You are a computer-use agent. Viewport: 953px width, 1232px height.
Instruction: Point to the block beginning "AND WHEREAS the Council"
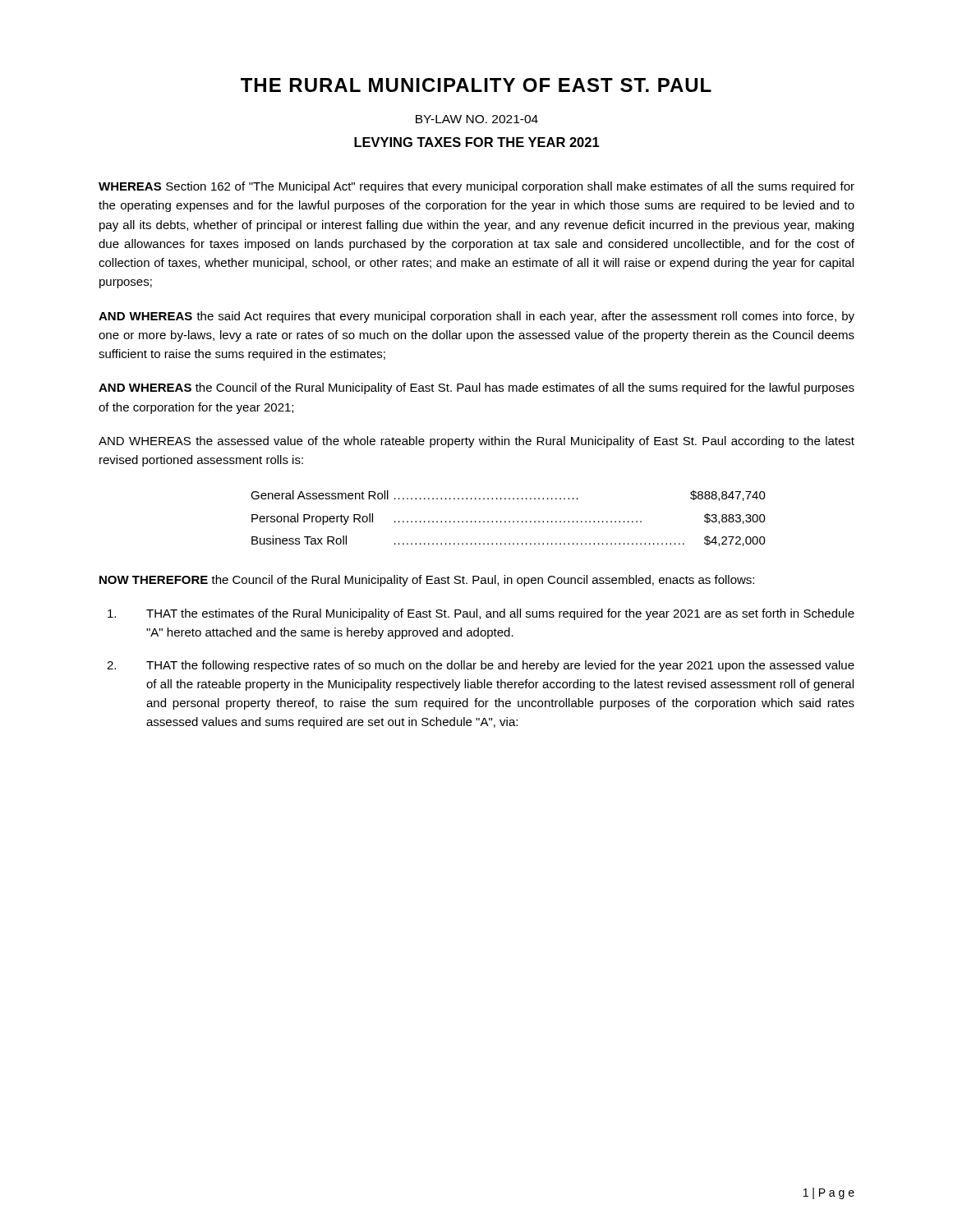point(476,397)
